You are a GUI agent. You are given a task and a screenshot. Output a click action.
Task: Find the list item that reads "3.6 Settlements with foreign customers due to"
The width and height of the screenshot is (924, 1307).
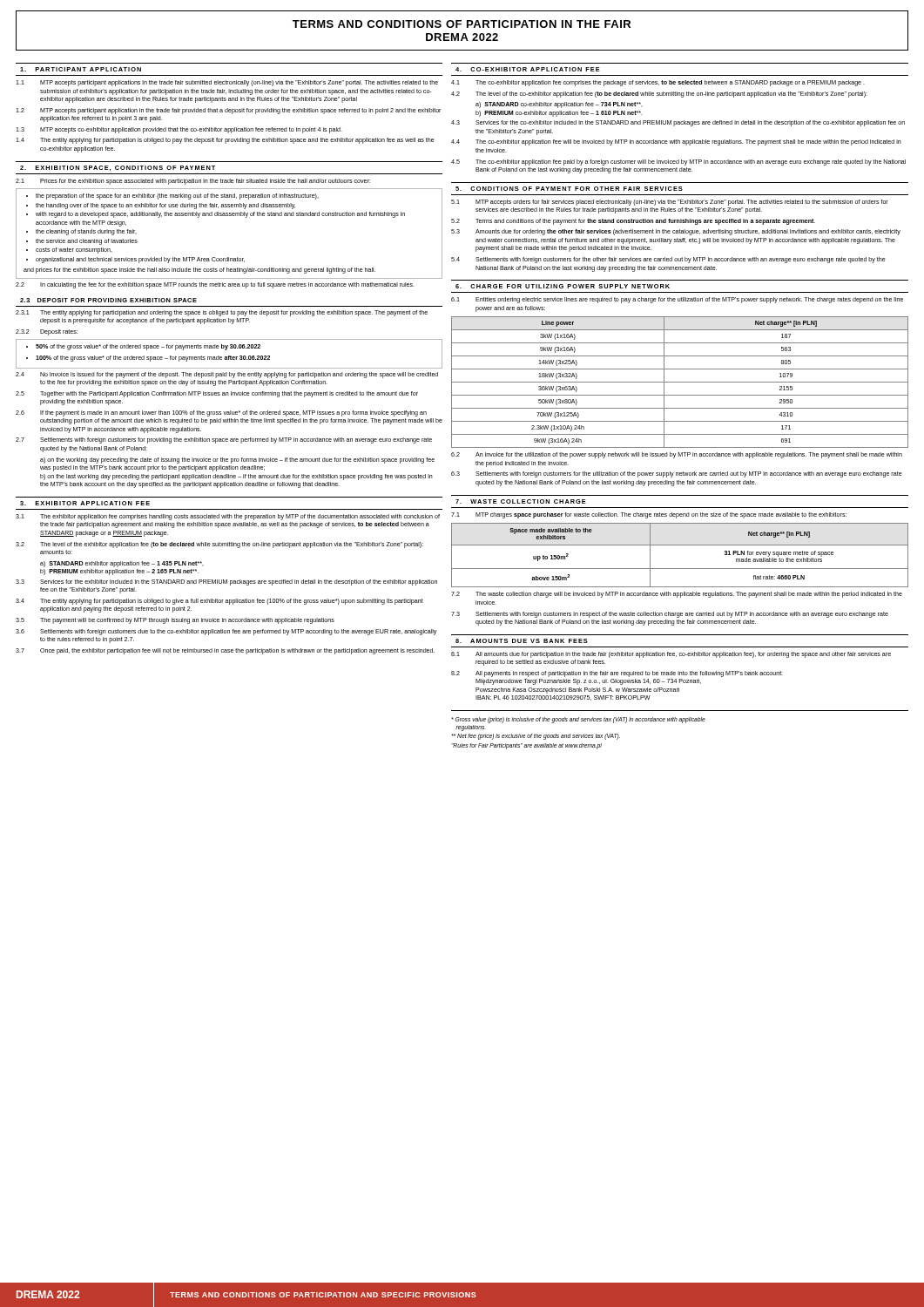point(229,636)
